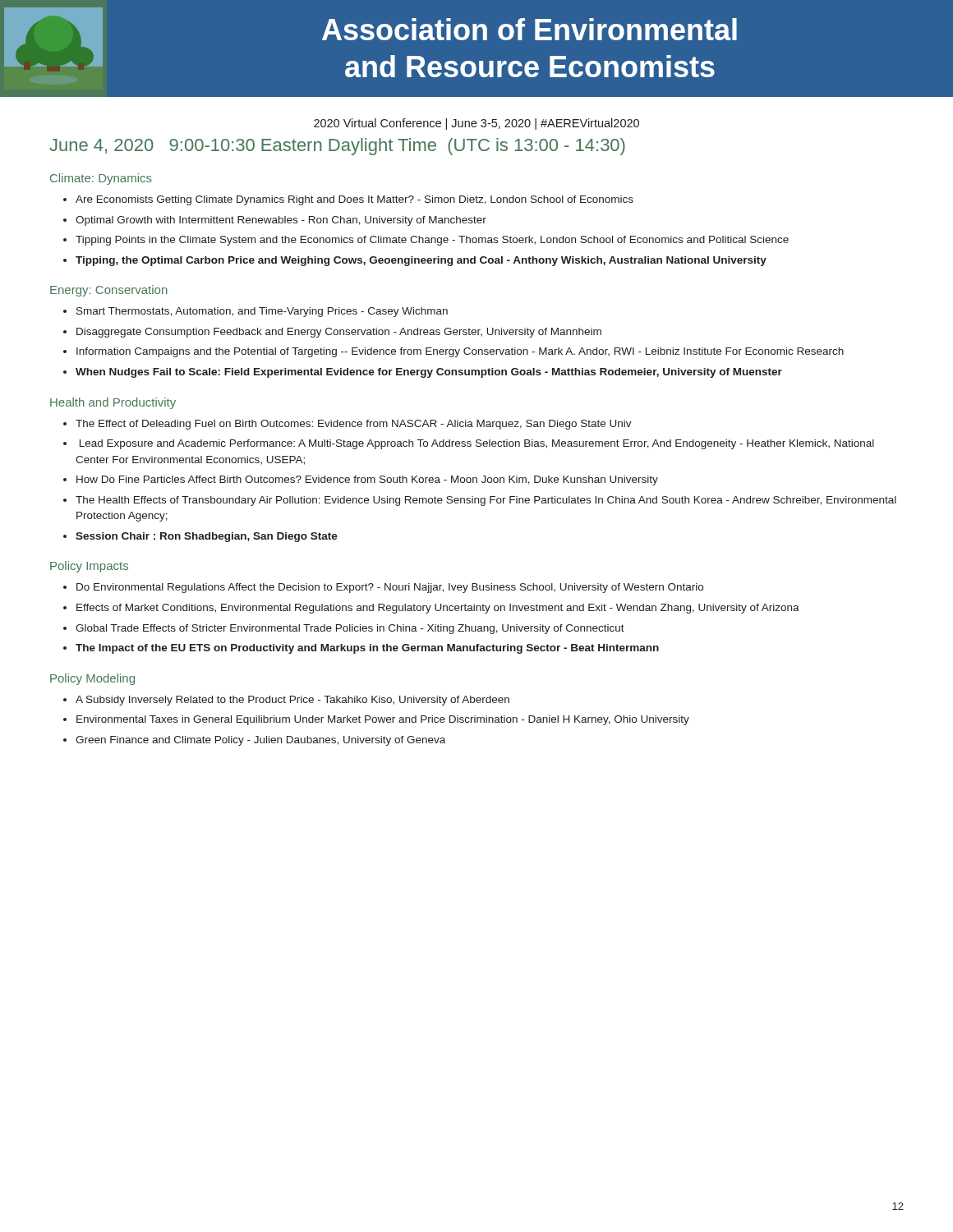Select the section header that reads "Health and Productivity"

113,402
